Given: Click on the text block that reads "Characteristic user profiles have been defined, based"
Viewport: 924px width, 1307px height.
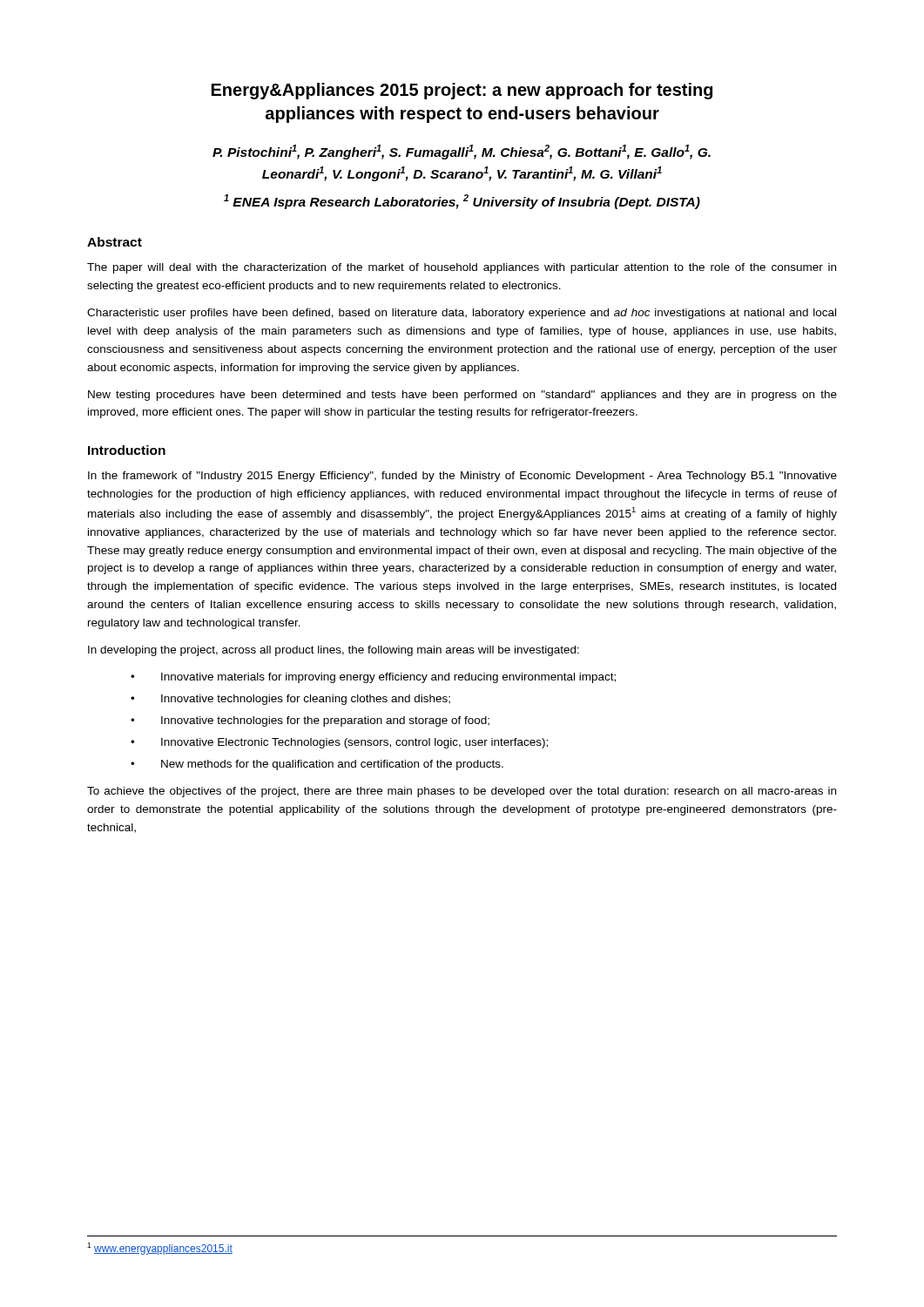Looking at the screenshot, I should [x=462, y=340].
